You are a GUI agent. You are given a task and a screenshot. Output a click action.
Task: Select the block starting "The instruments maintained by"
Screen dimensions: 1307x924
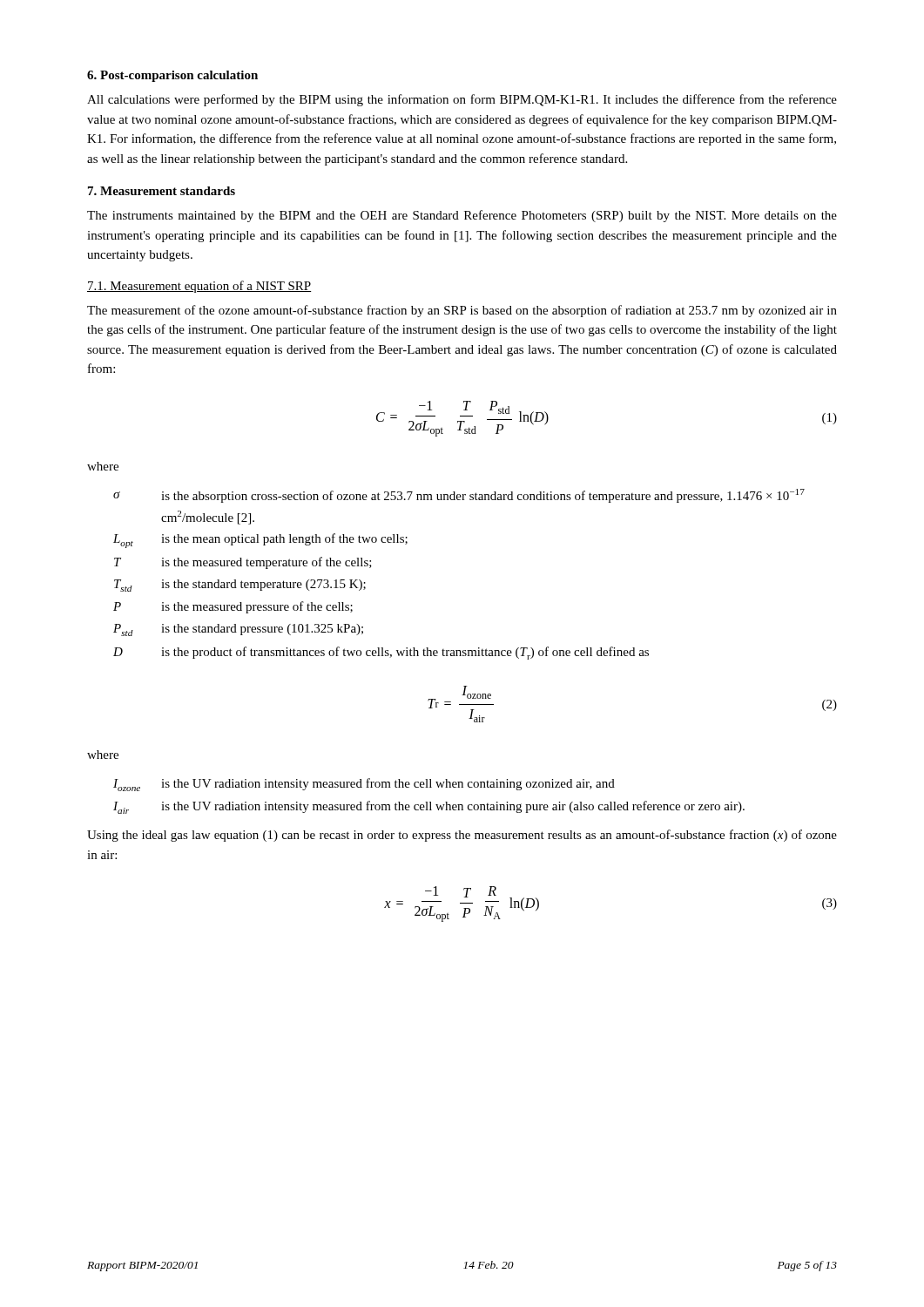pyautogui.click(x=462, y=235)
